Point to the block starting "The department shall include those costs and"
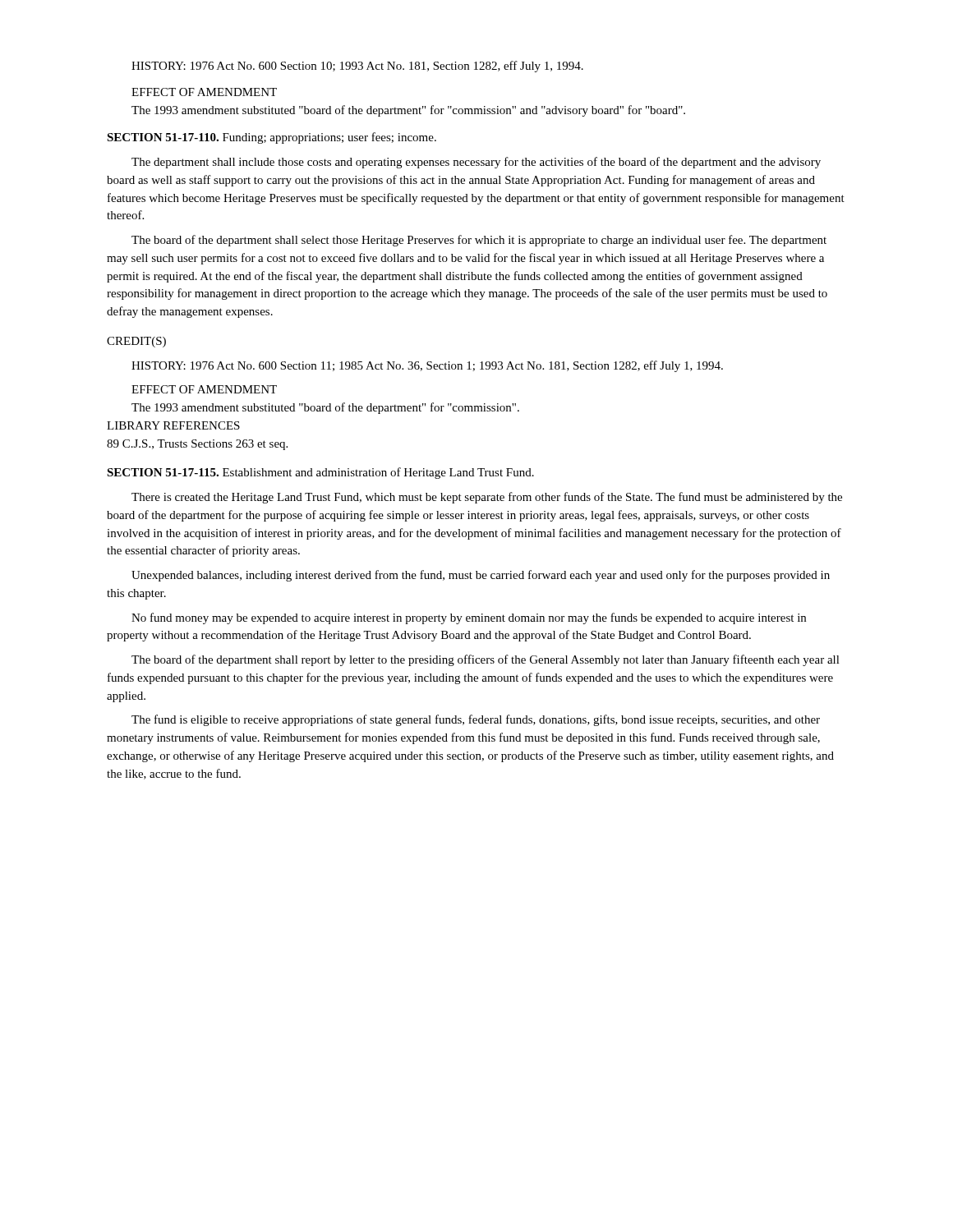The width and height of the screenshot is (953, 1232). (476, 189)
